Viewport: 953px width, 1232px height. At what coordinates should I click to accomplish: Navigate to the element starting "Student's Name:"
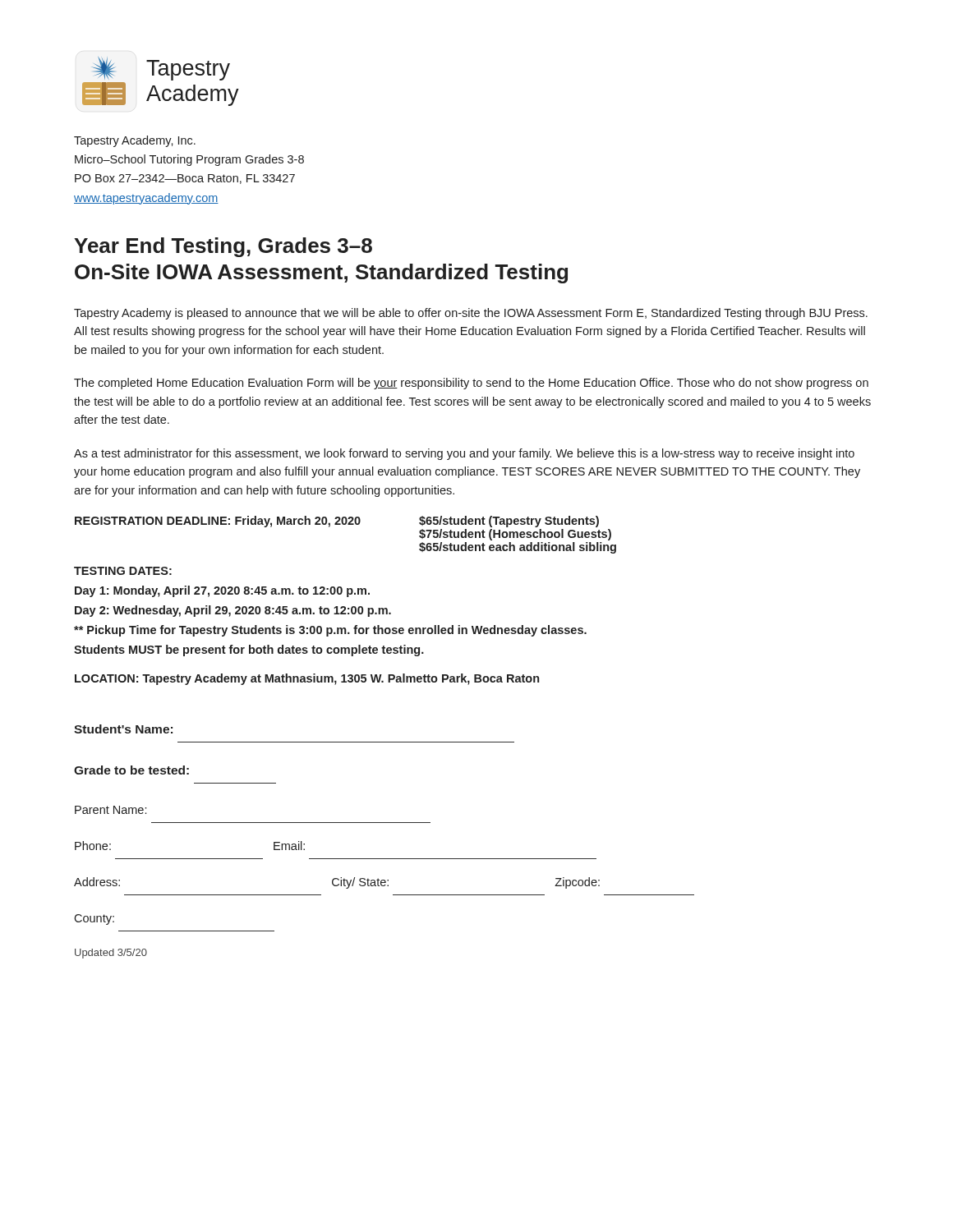pos(123,729)
